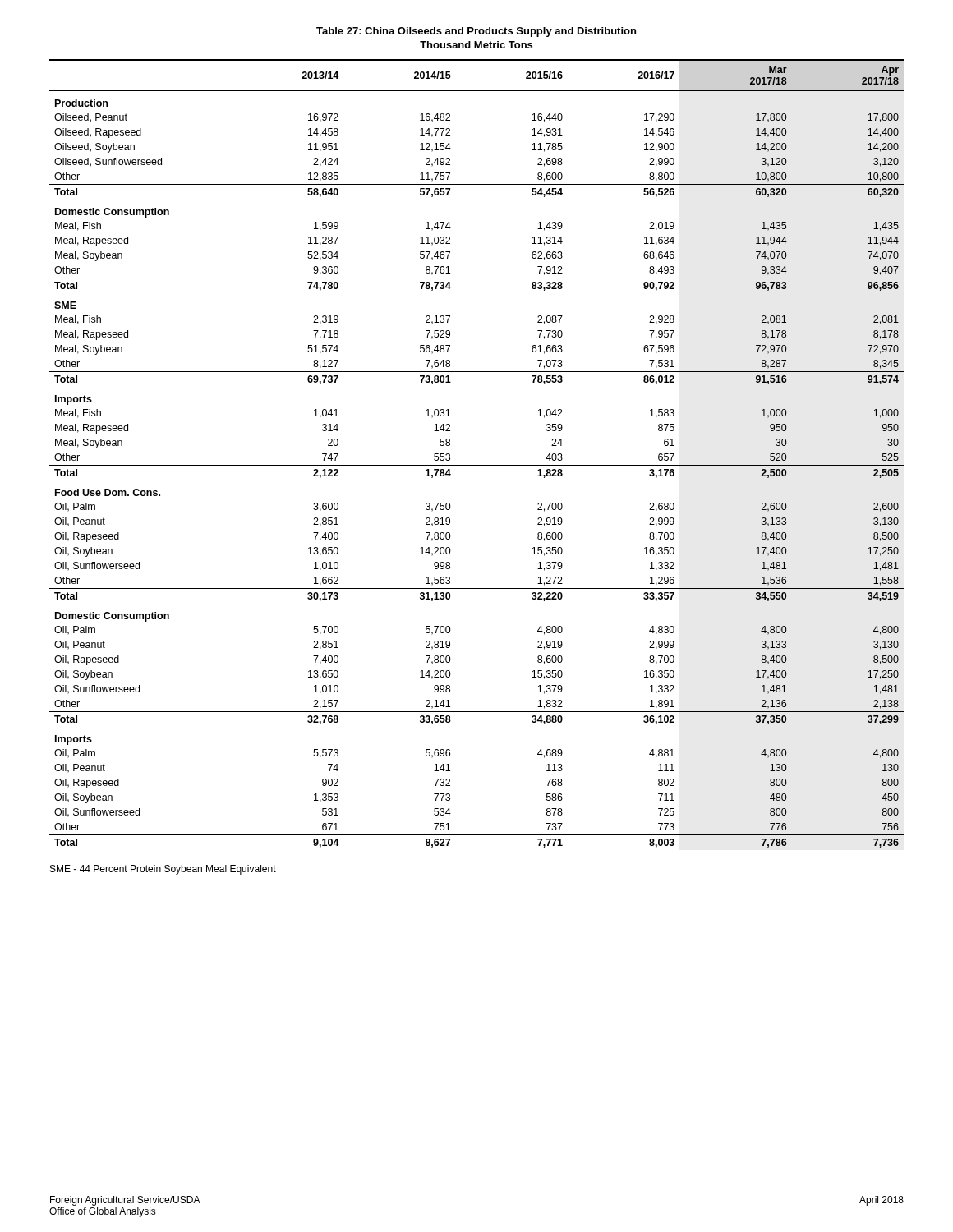Locate the table with the text "Food Use Dom."
This screenshot has height=1232, width=953.
tap(476, 455)
